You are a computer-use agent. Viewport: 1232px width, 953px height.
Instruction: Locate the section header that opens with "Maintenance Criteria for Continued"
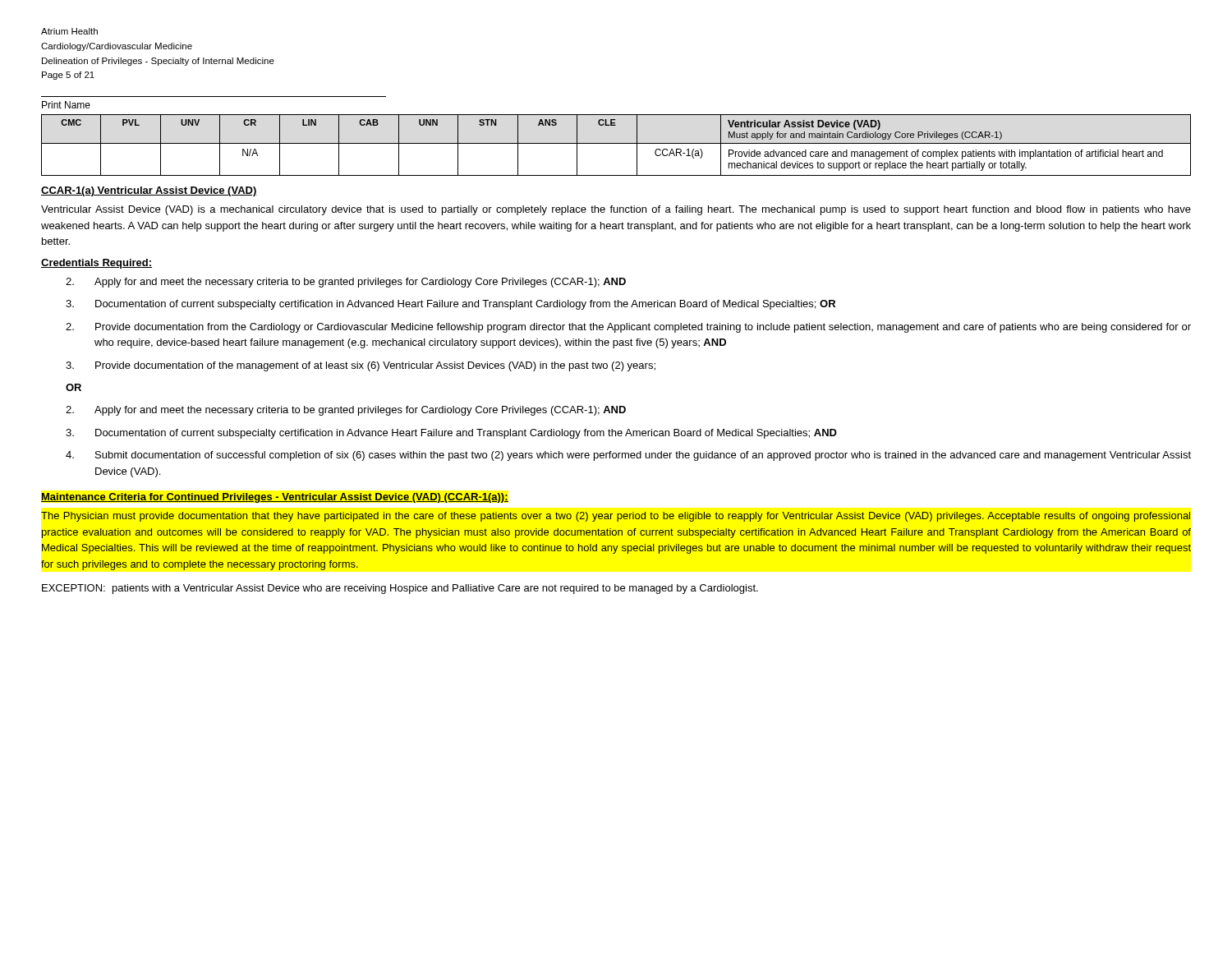[x=274, y=497]
